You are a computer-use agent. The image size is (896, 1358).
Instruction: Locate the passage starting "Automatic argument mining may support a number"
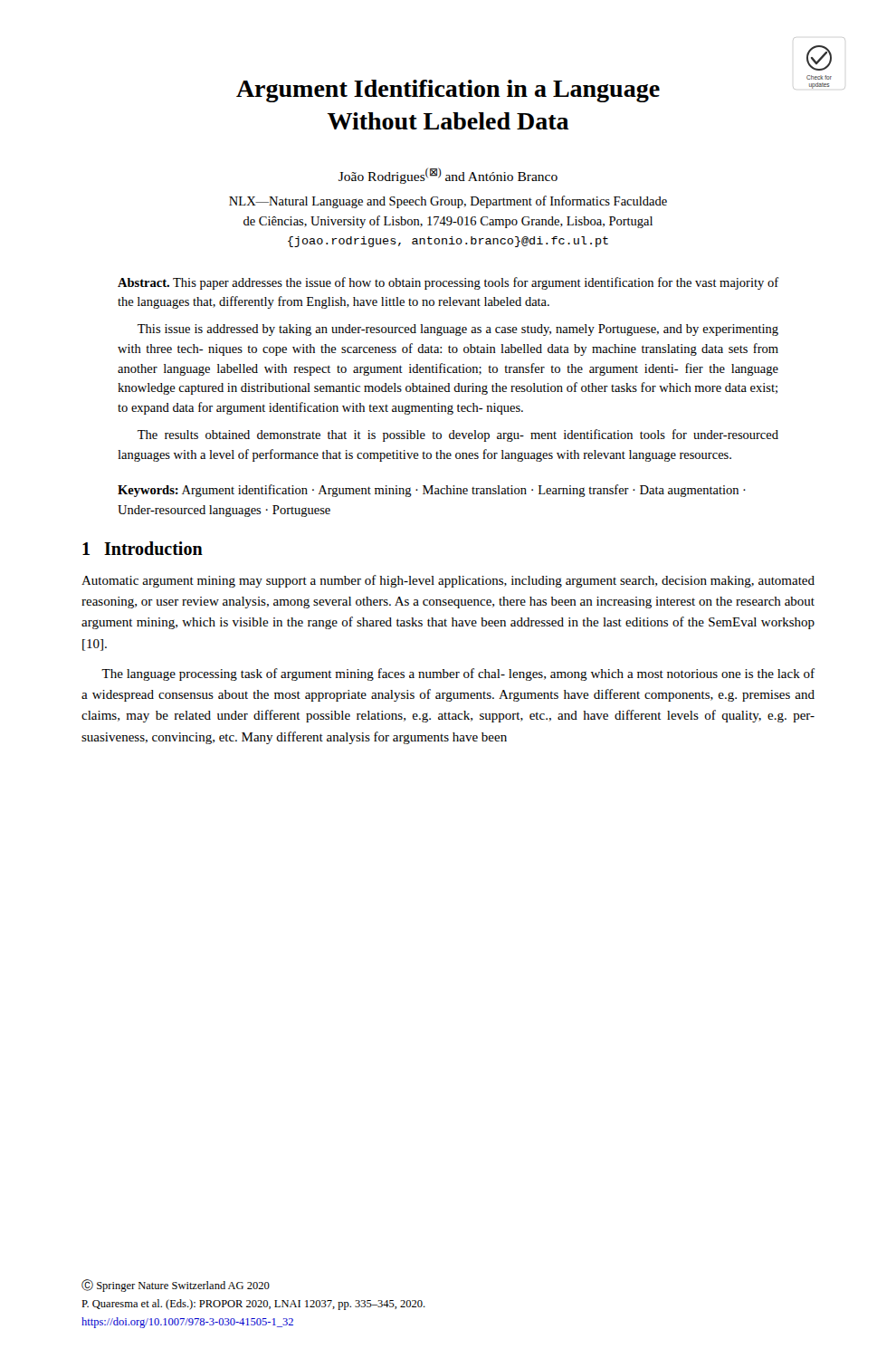click(448, 612)
